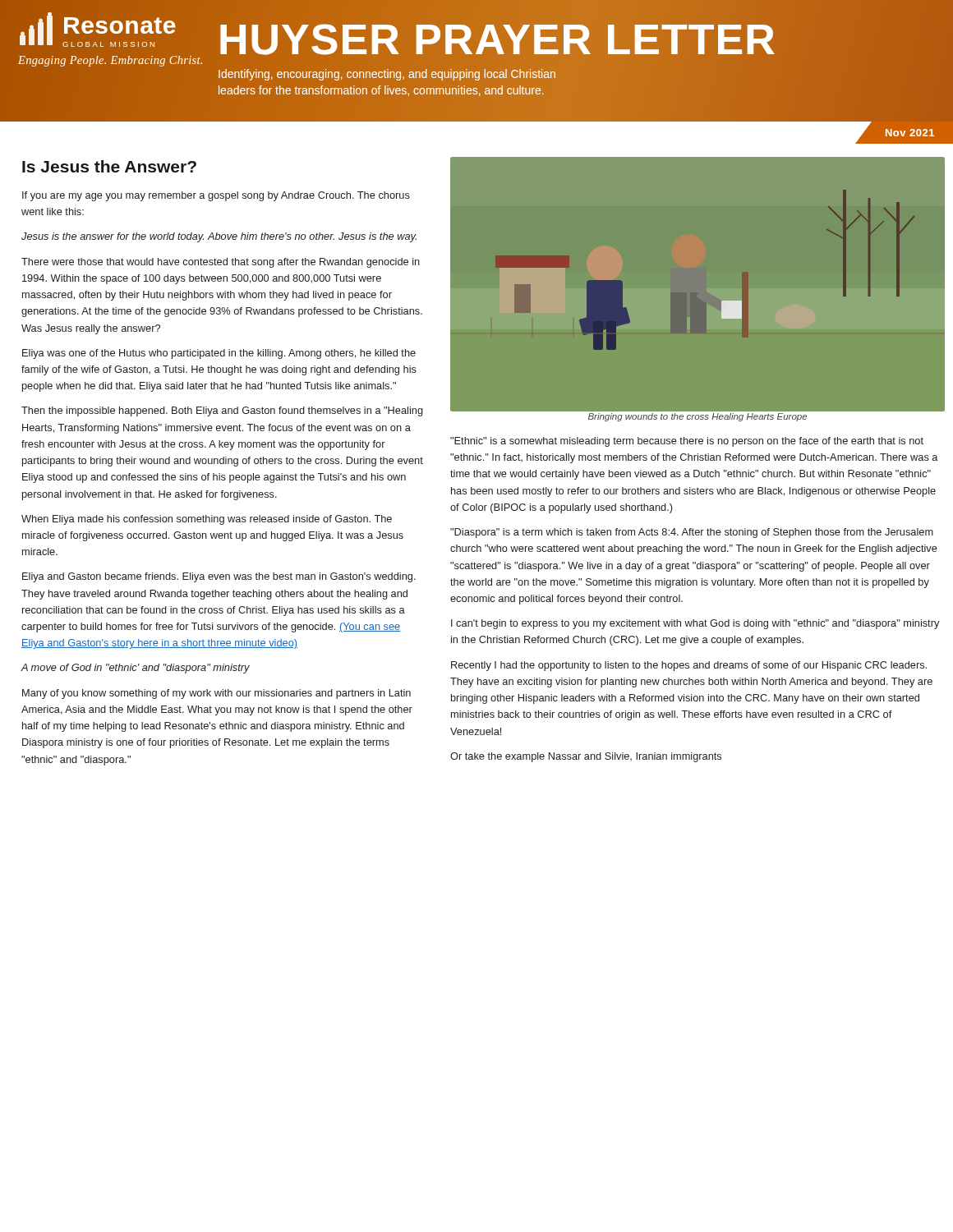Image resolution: width=953 pixels, height=1232 pixels.
Task: Select the text block with the text "Jesus is the answer for the"
Action: point(220,237)
